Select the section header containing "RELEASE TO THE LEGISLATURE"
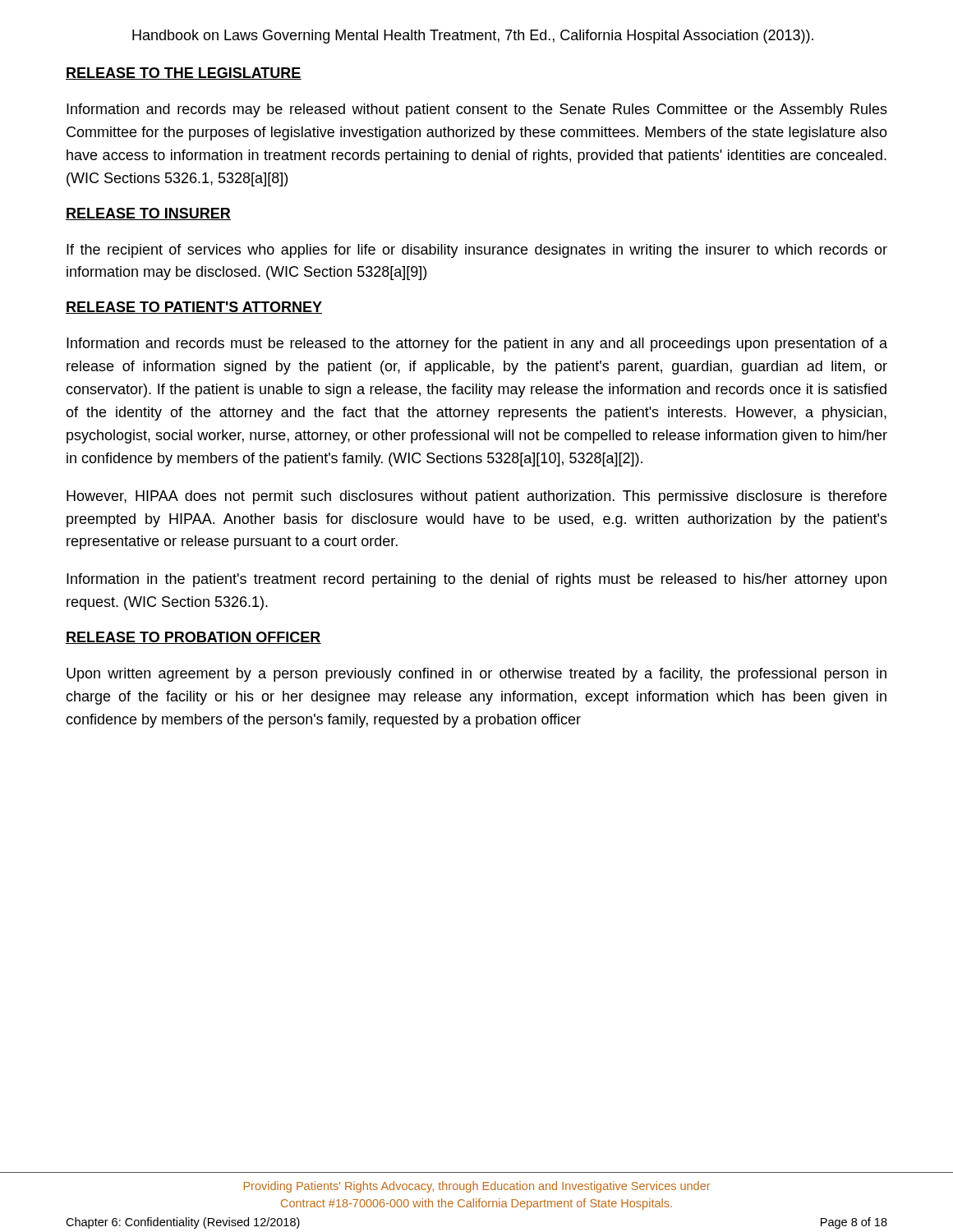 pos(183,74)
